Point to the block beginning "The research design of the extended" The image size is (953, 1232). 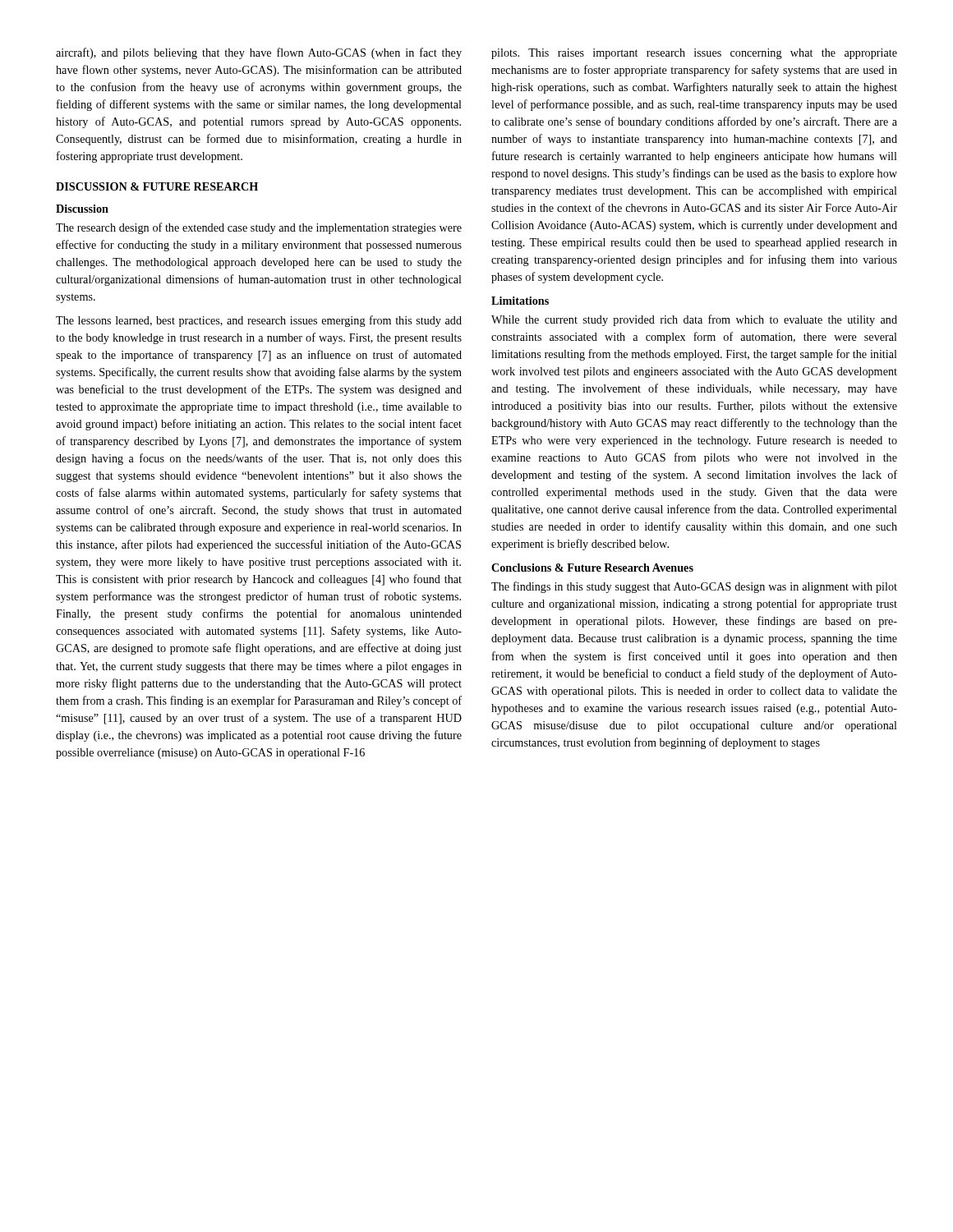259,490
